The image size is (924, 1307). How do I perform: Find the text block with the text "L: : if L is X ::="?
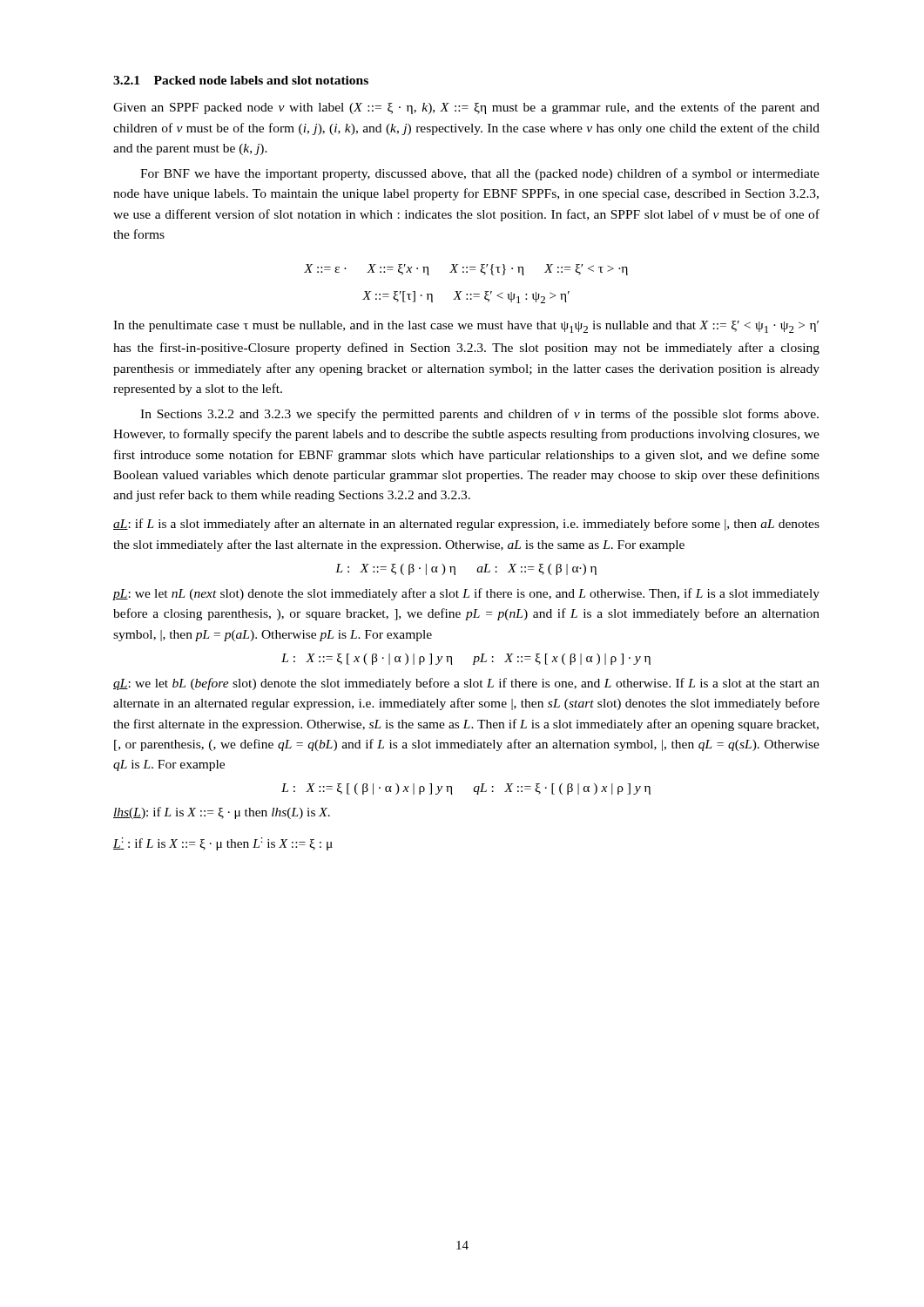[223, 841]
